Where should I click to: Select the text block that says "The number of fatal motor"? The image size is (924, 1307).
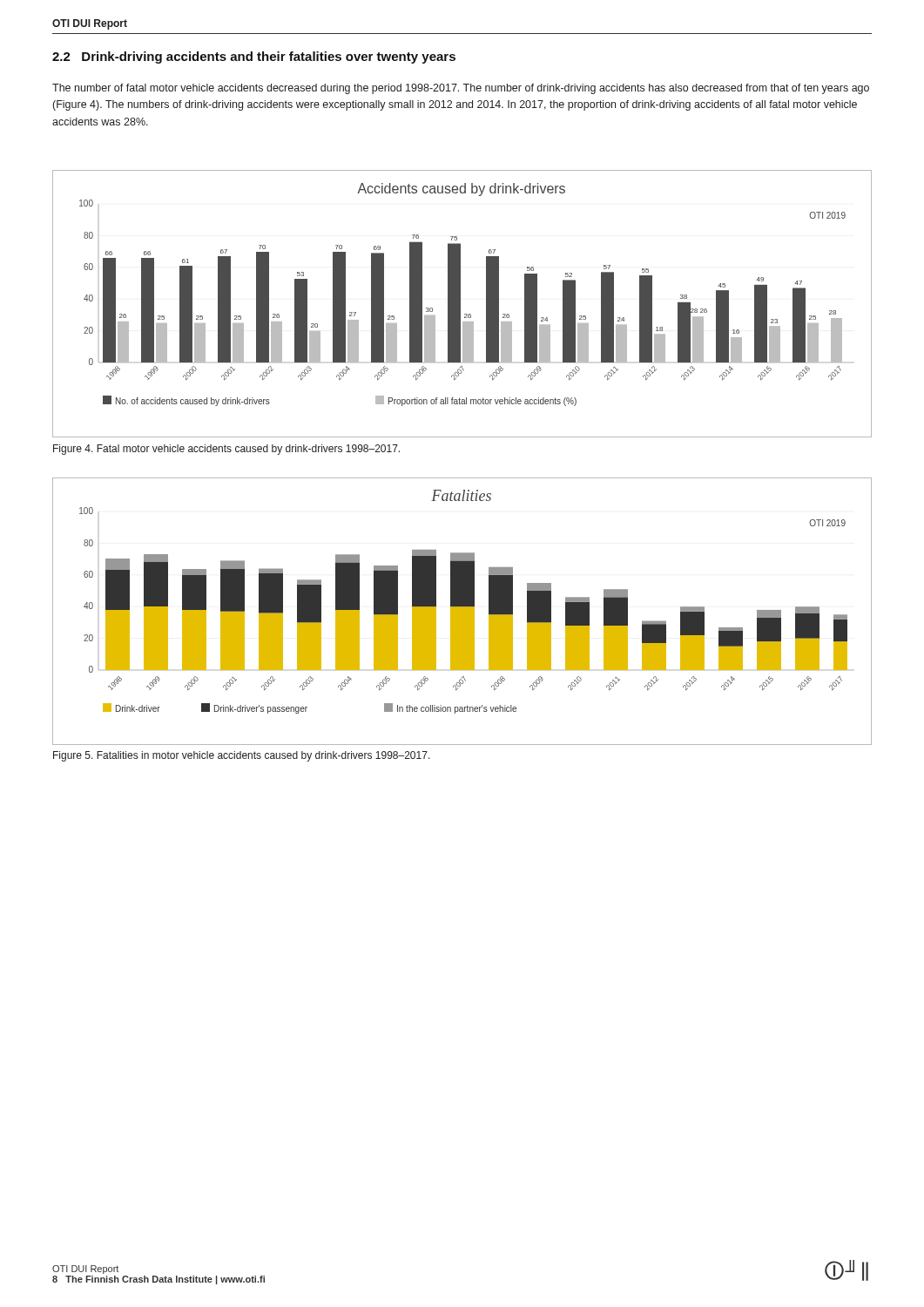pyautogui.click(x=461, y=105)
